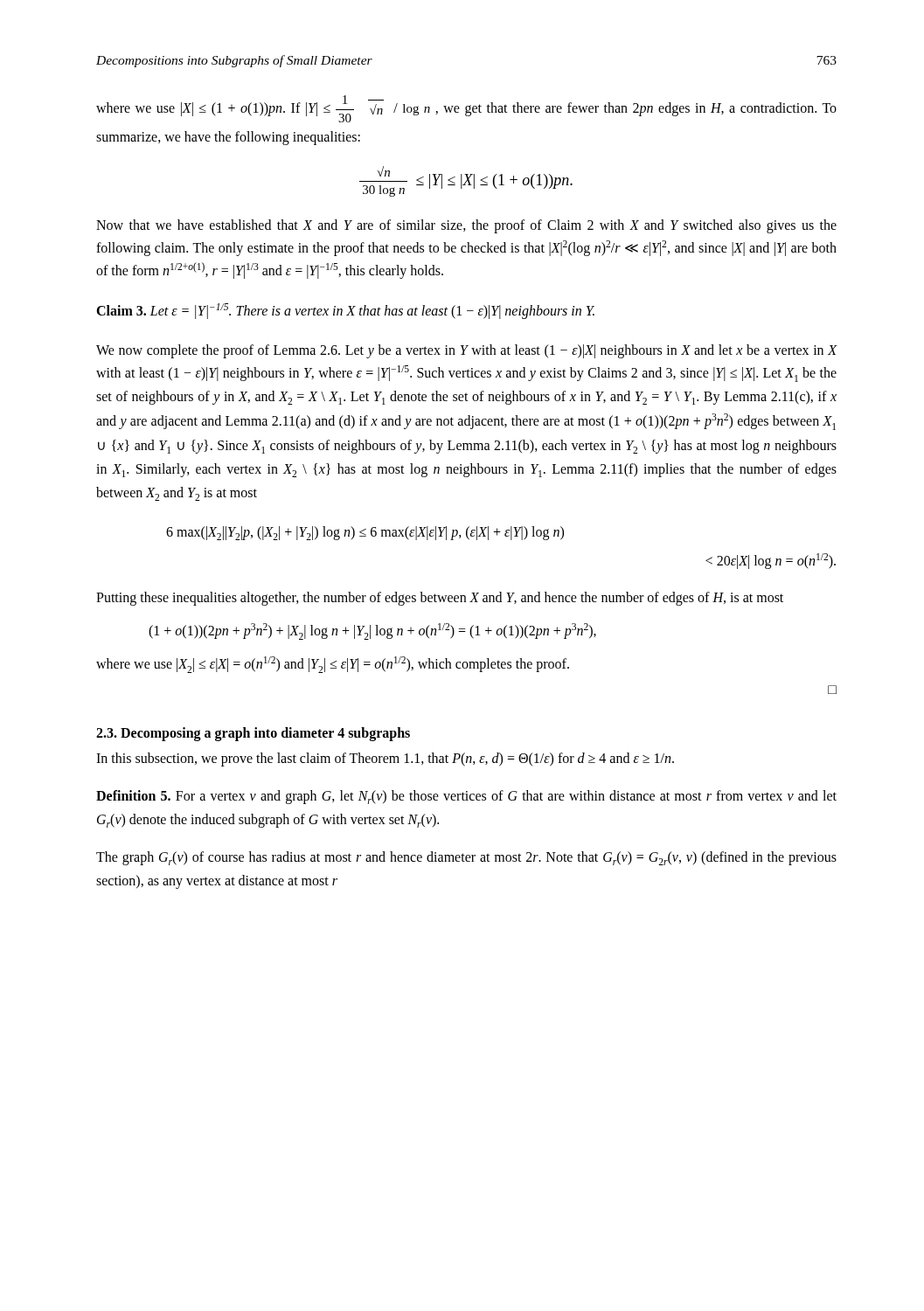Screen dimensions: 1311x924
Task: Click on the formula that says "(1 + o(1))(2pn + p3n2) + |X2|"
Action: [x=373, y=631]
